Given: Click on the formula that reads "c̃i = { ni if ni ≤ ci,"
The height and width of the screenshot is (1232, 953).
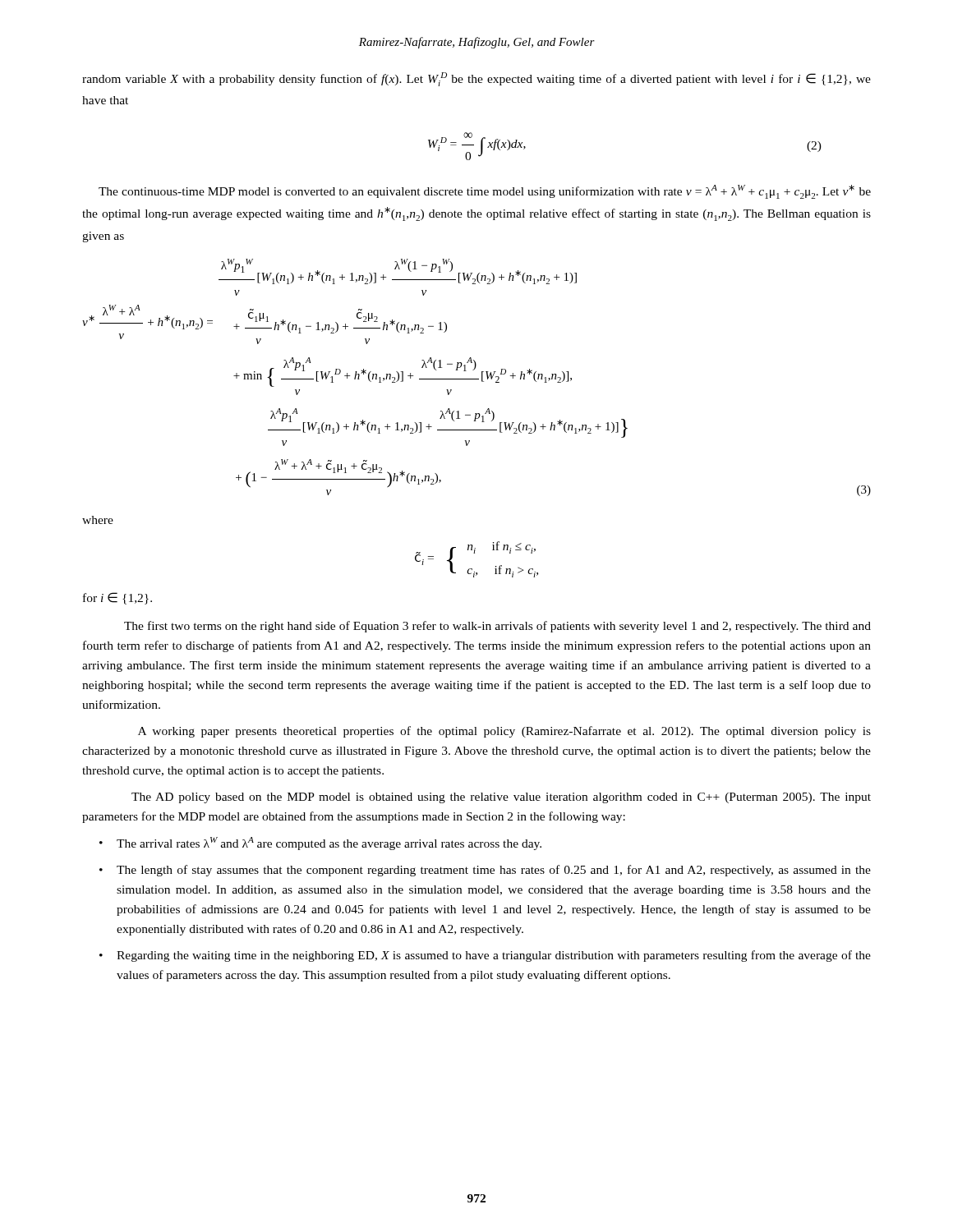Looking at the screenshot, I should click(476, 559).
